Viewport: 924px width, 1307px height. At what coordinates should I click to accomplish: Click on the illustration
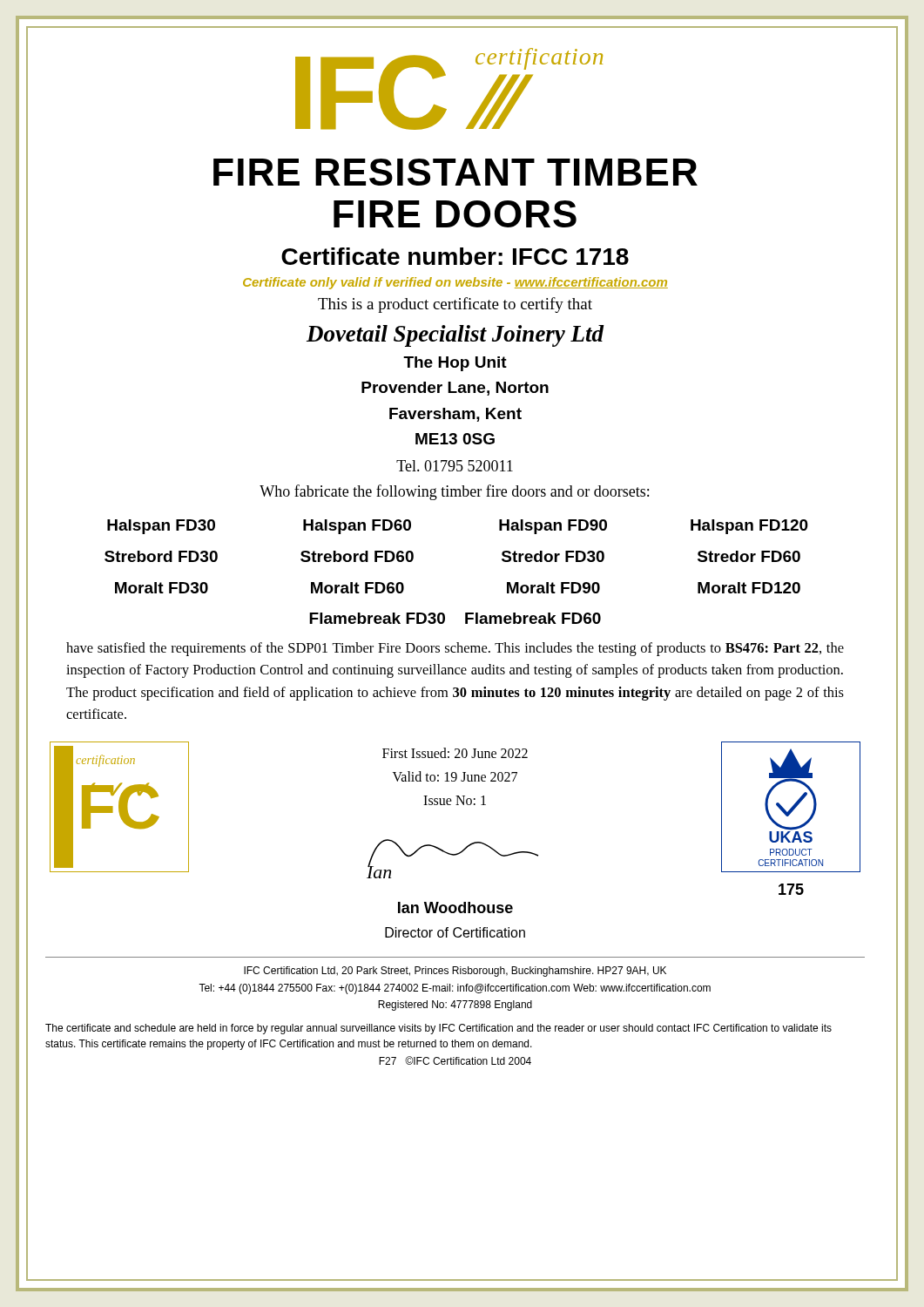point(455,853)
